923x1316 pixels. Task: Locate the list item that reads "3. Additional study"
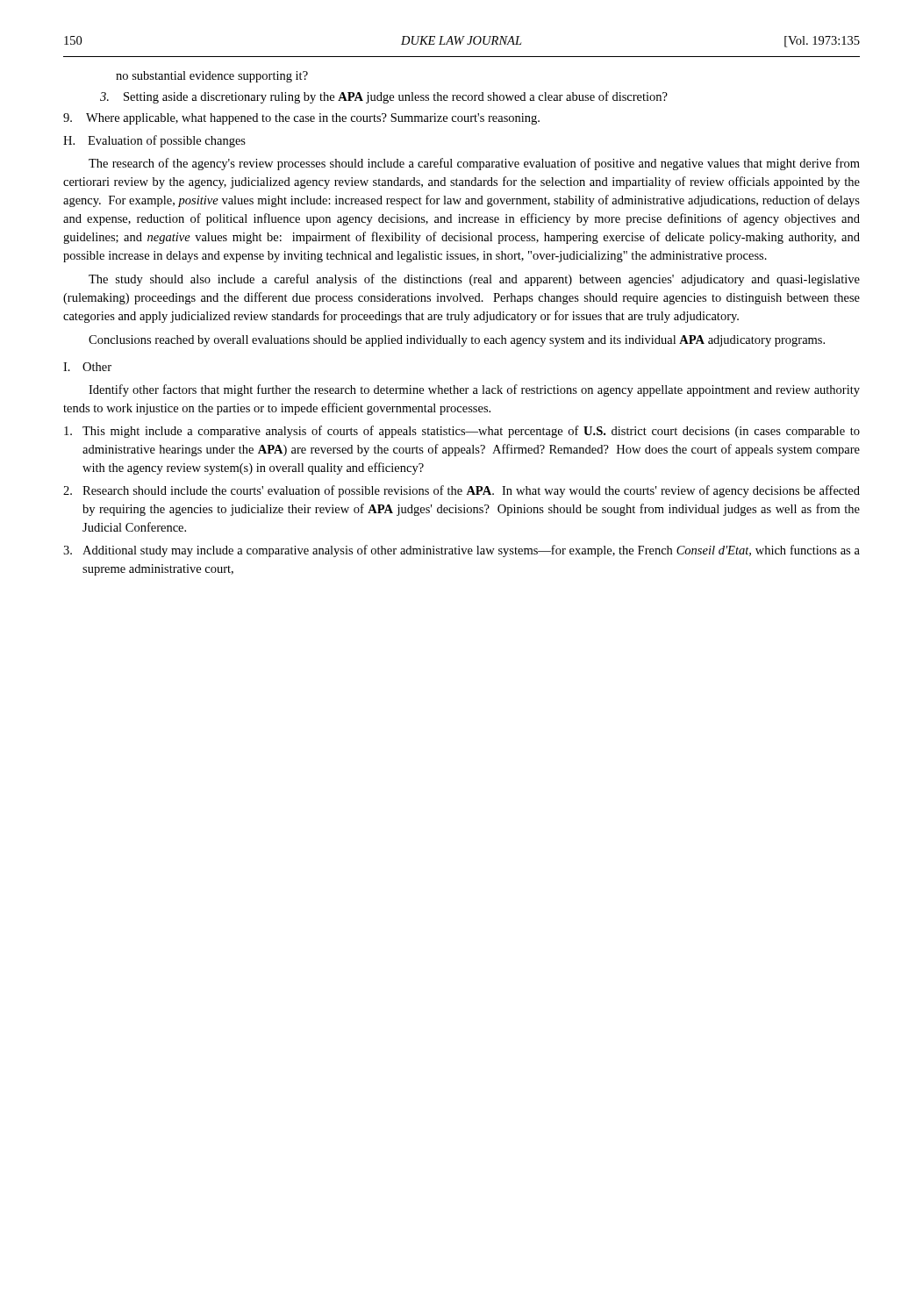pos(462,560)
